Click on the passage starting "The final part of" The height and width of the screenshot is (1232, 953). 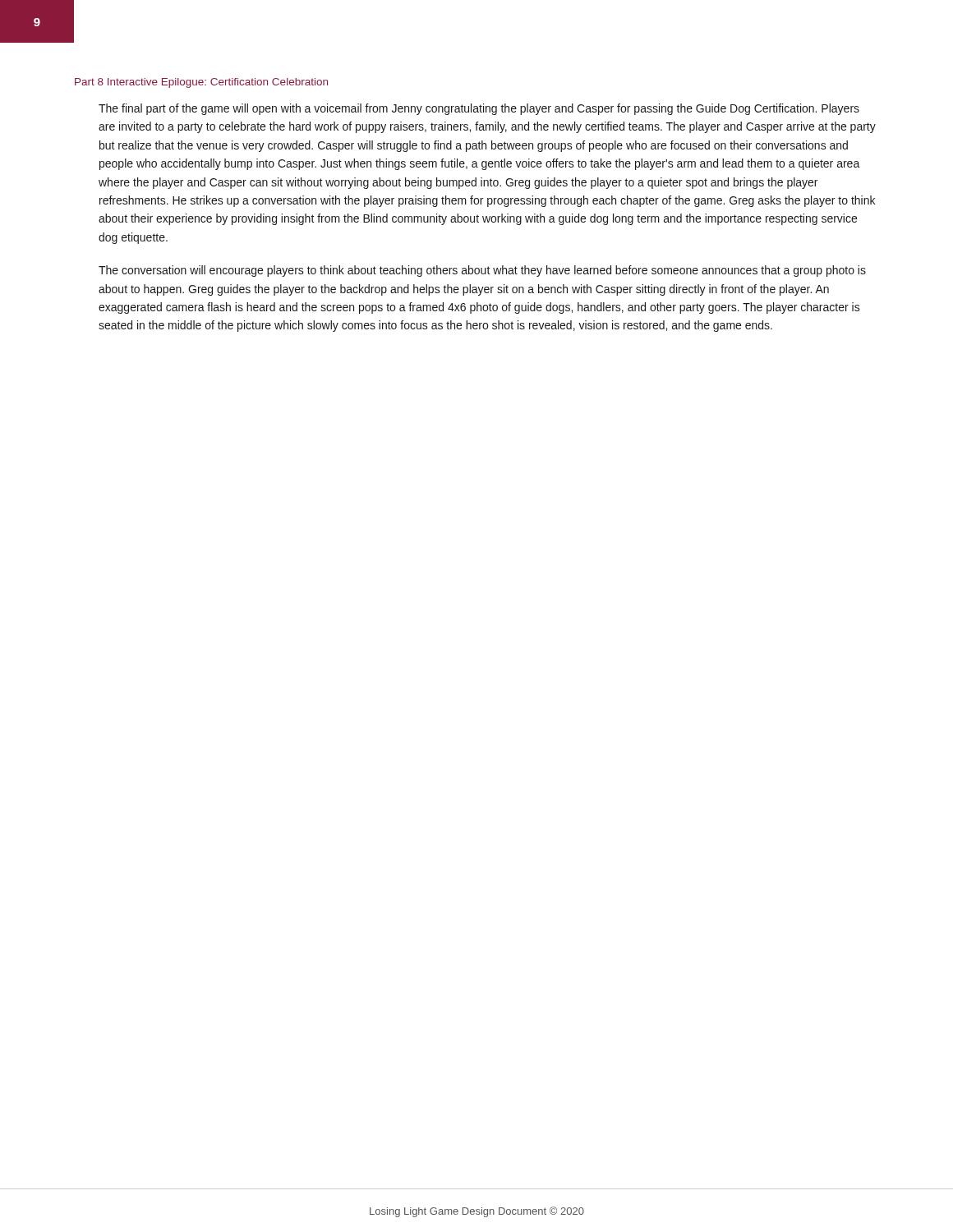[476, 173]
